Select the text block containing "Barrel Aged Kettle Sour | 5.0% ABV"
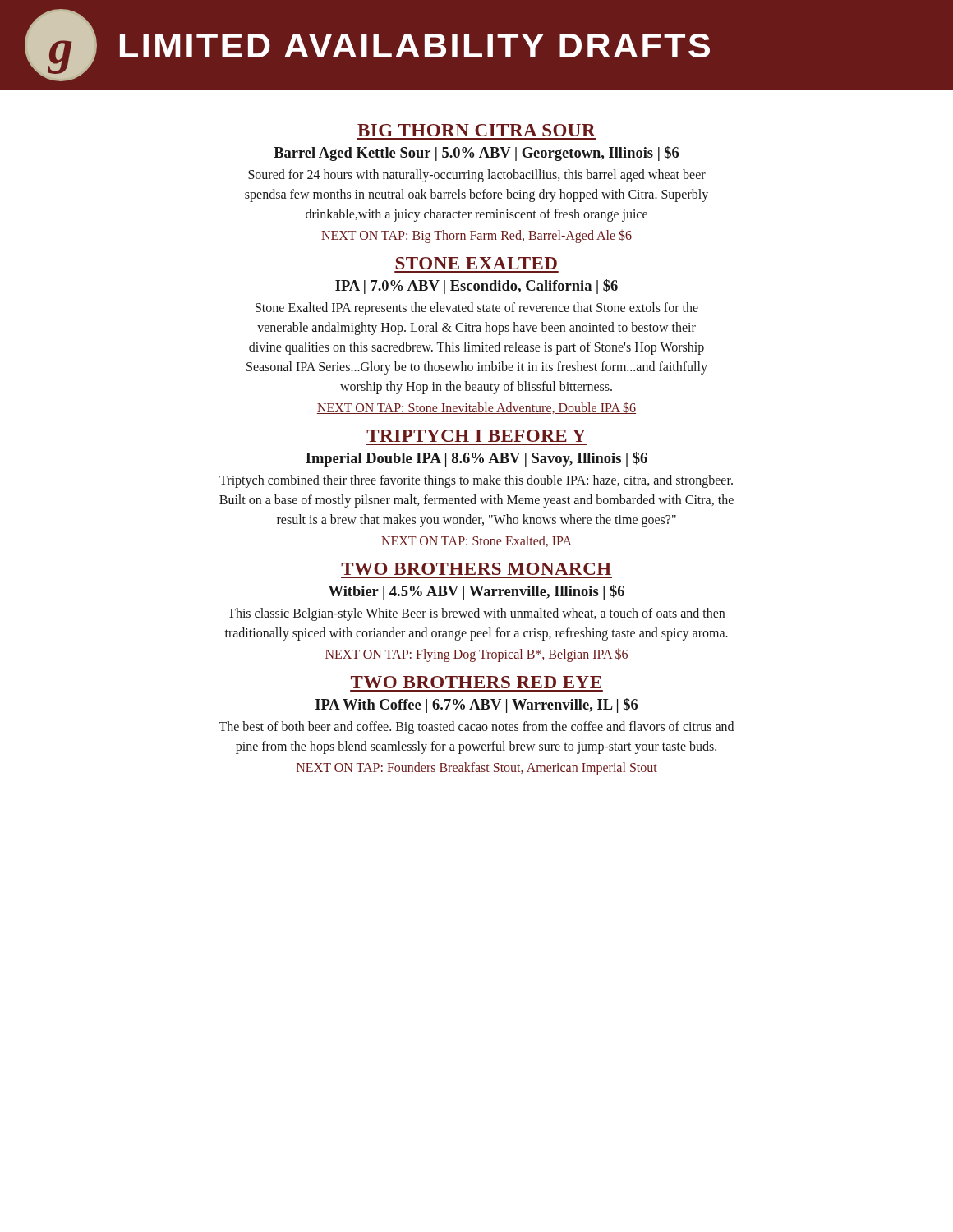 coord(476,153)
